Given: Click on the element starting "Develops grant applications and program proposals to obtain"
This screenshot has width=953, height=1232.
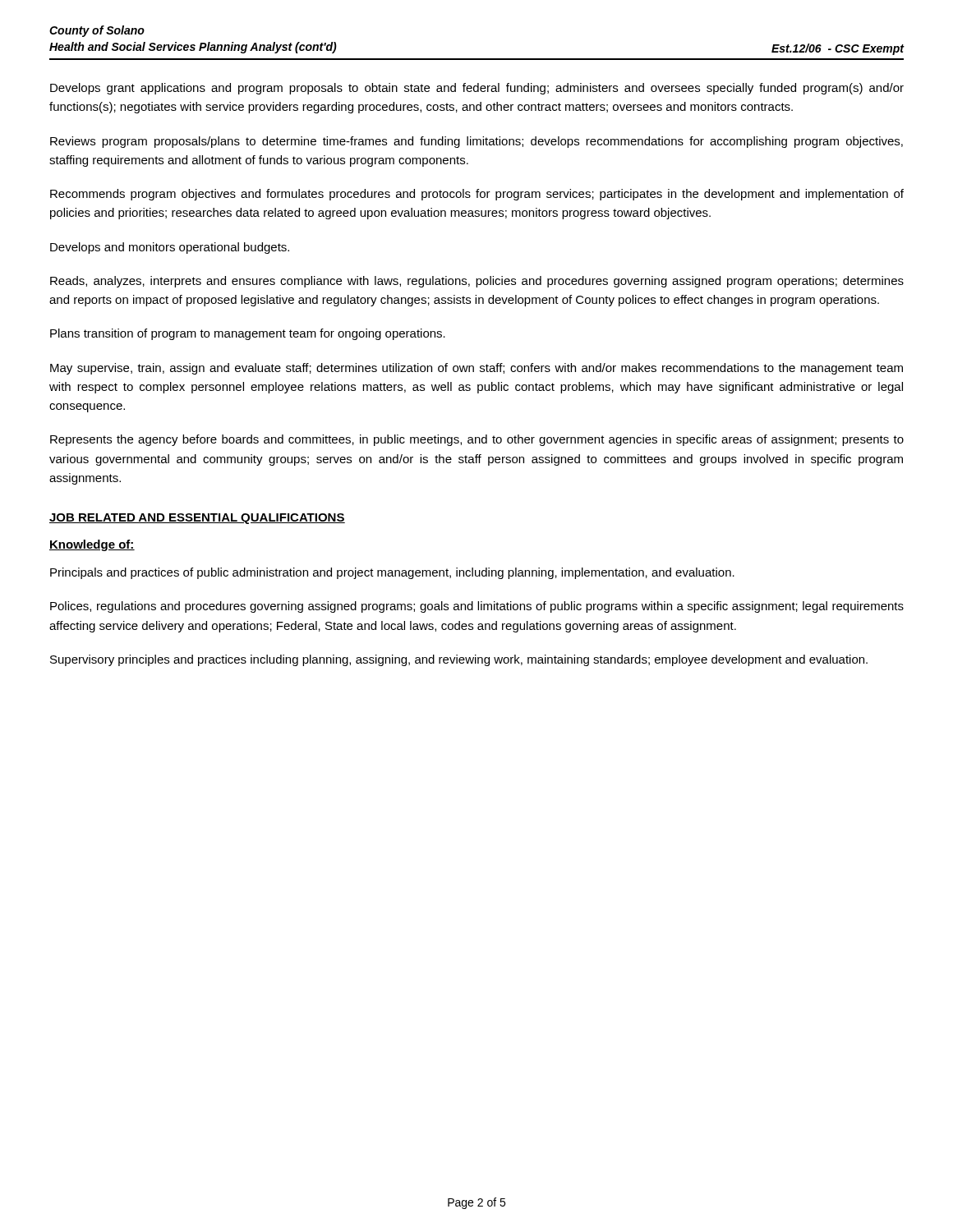Looking at the screenshot, I should pos(476,97).
